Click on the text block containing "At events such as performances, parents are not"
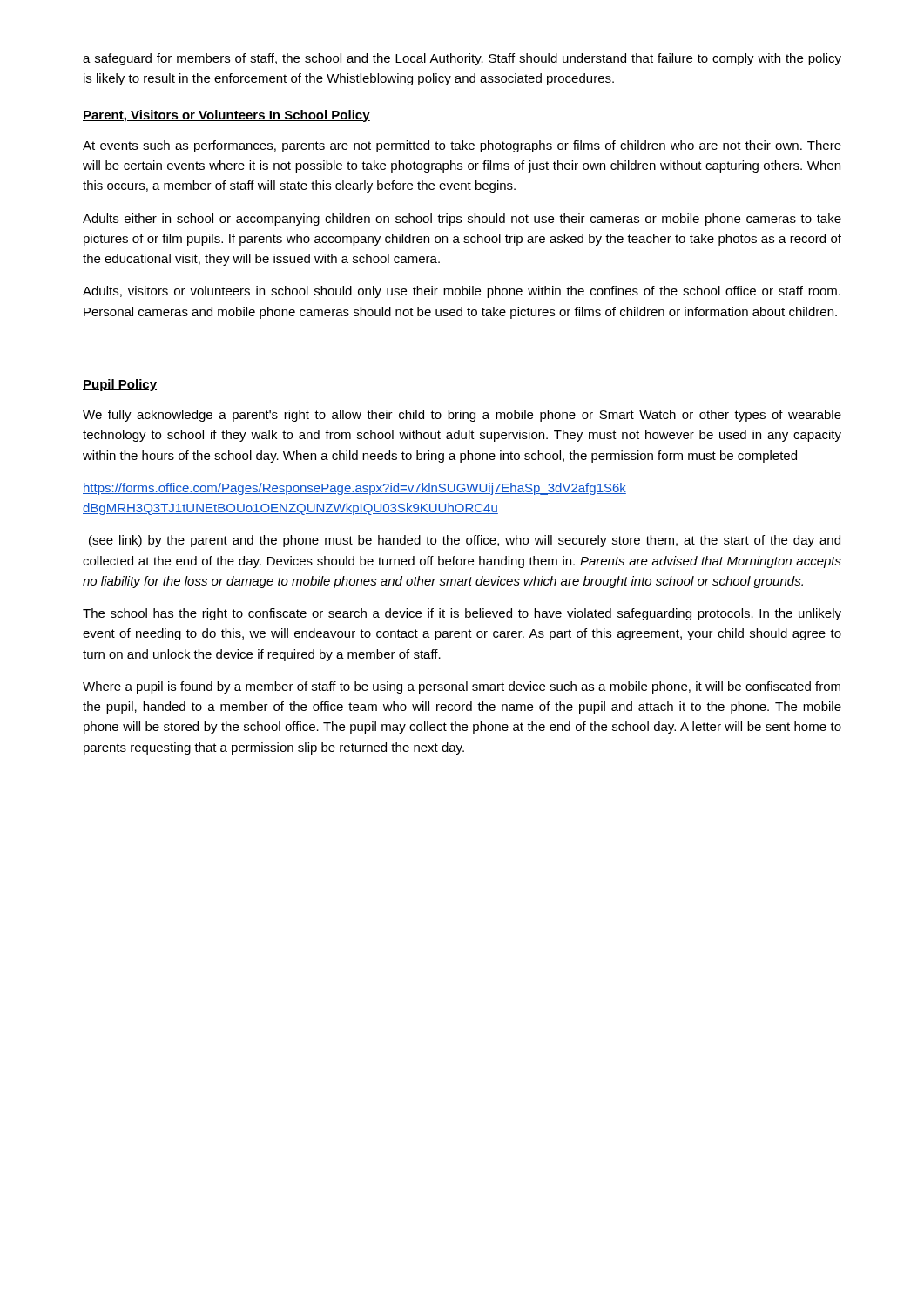 click(462, 165)
